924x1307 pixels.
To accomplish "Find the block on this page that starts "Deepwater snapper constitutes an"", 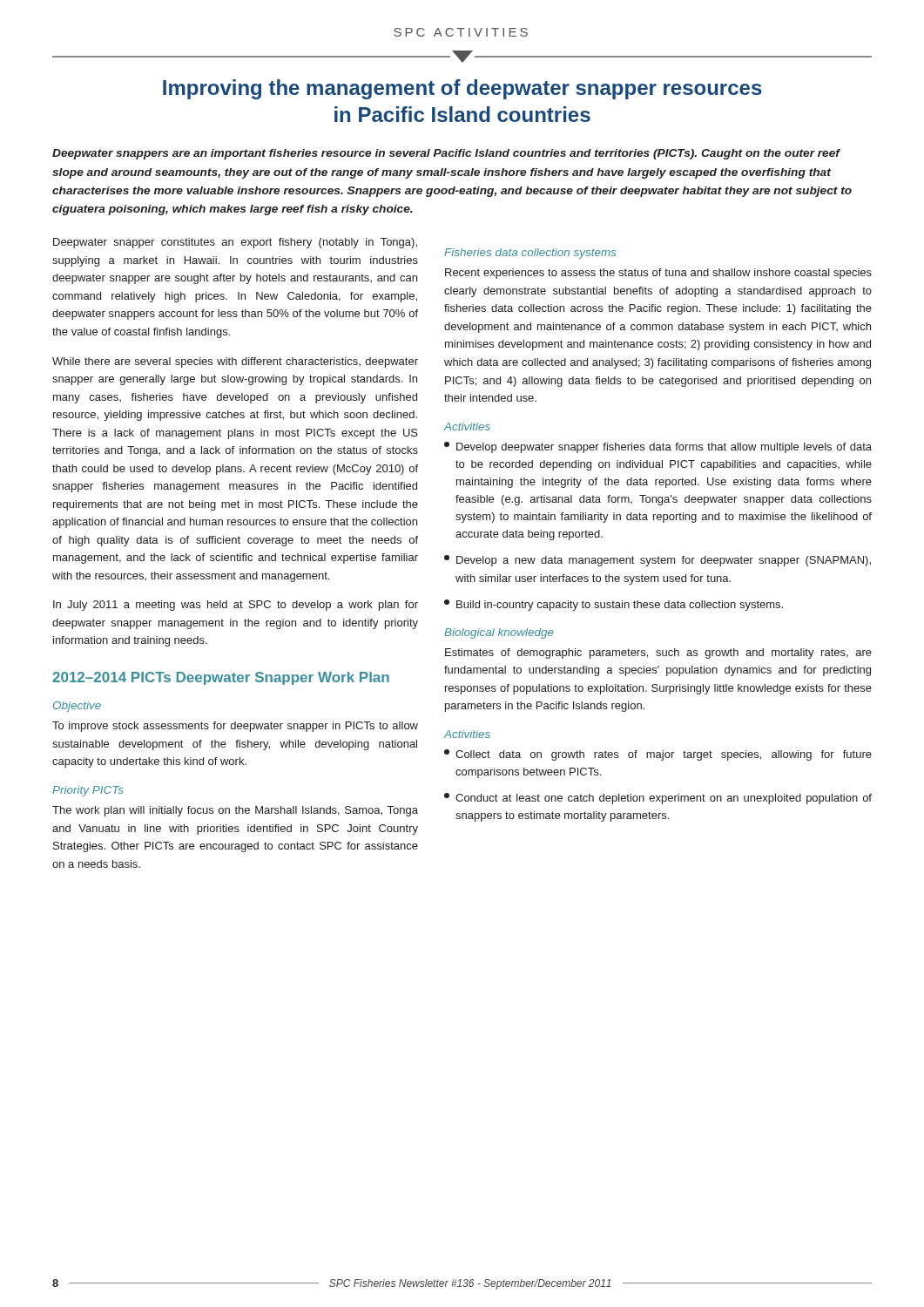I will (x=235, y=287).
